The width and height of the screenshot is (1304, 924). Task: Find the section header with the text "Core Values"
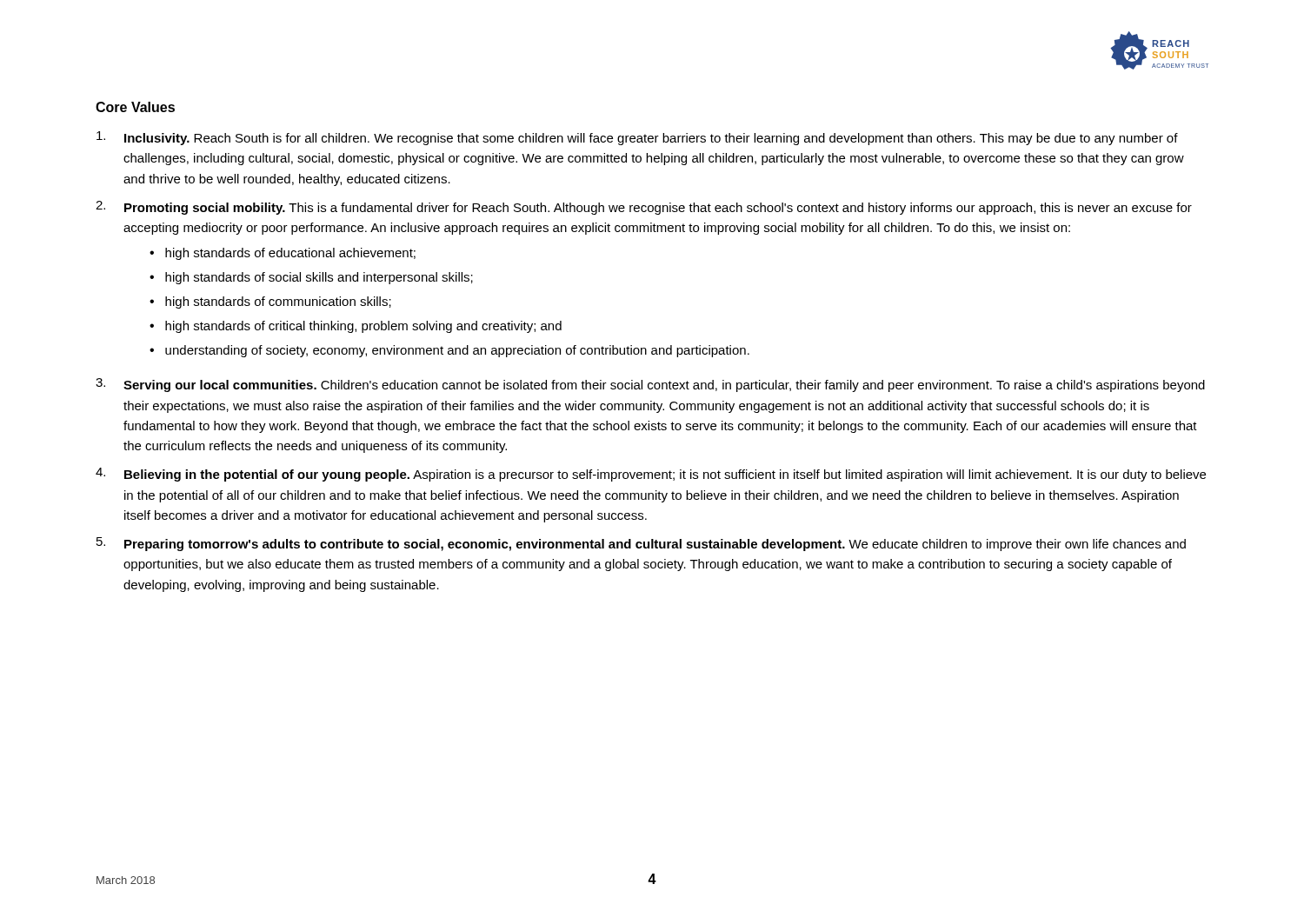click(135, 107)
